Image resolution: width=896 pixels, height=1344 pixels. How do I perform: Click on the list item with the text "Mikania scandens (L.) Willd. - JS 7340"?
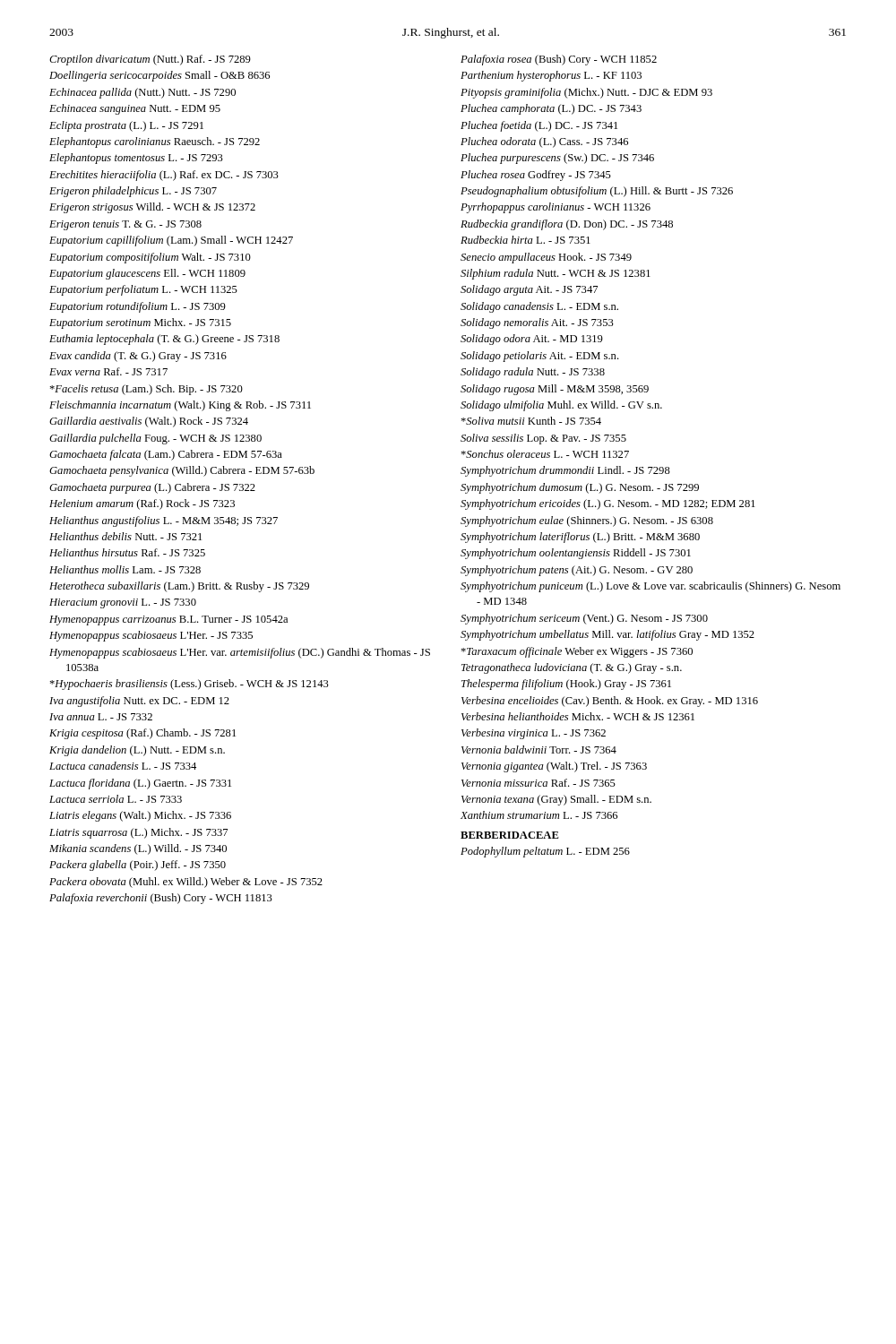pyautogui.click(x=138, y=849)
